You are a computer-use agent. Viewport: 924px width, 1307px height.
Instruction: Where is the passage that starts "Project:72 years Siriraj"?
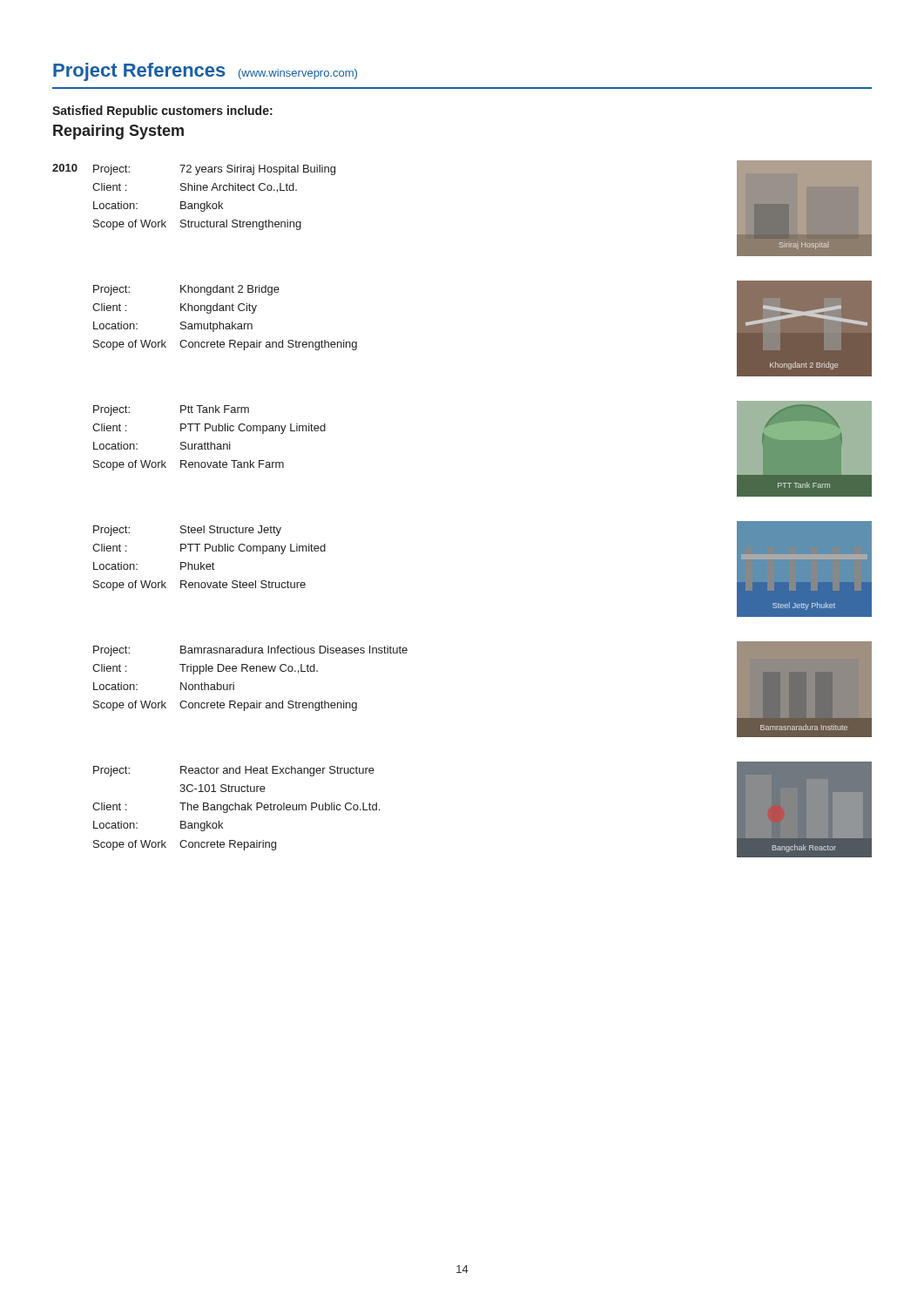click(x=219, y=202)
